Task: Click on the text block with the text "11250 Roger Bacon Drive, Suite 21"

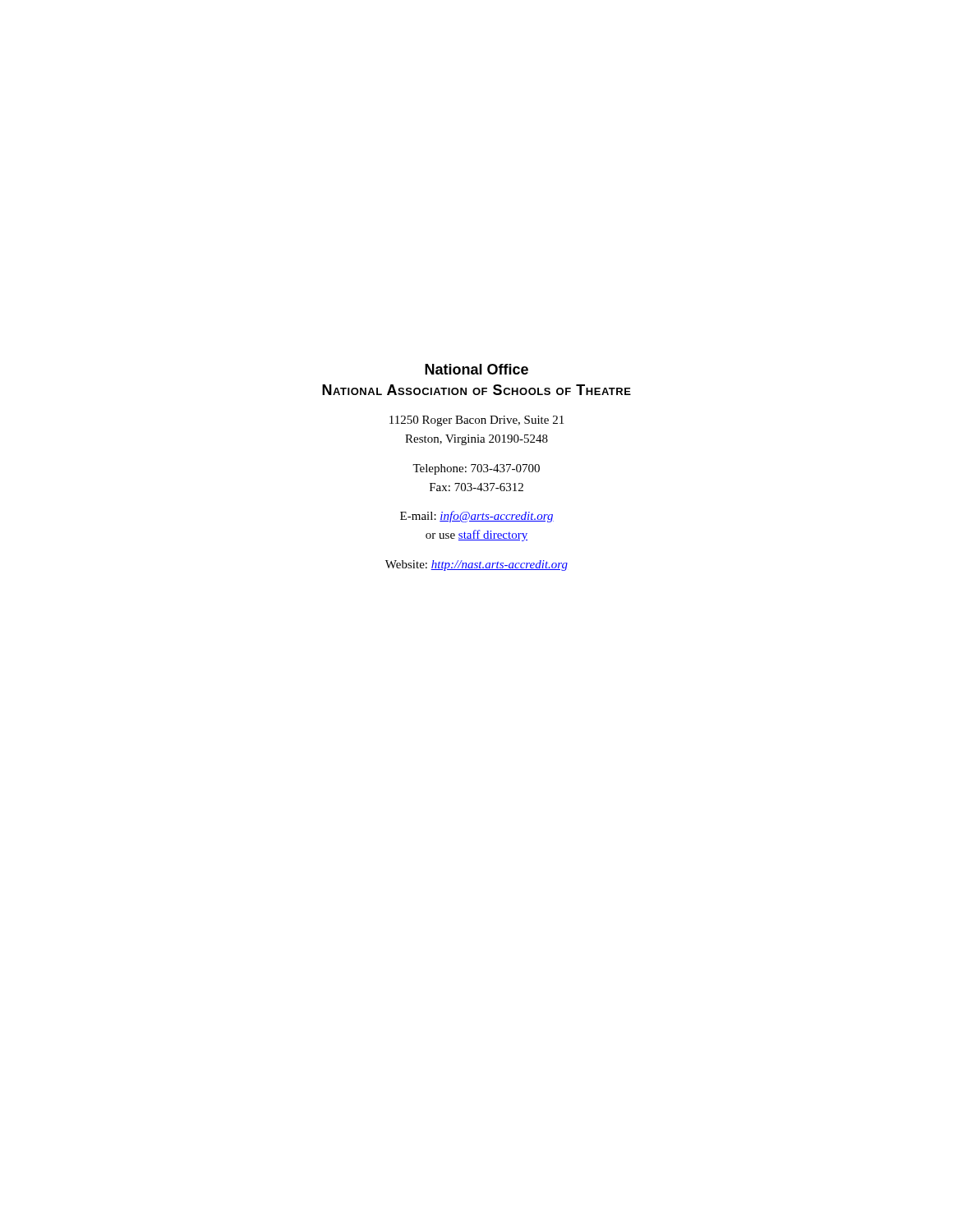Action: pos(476,430)
